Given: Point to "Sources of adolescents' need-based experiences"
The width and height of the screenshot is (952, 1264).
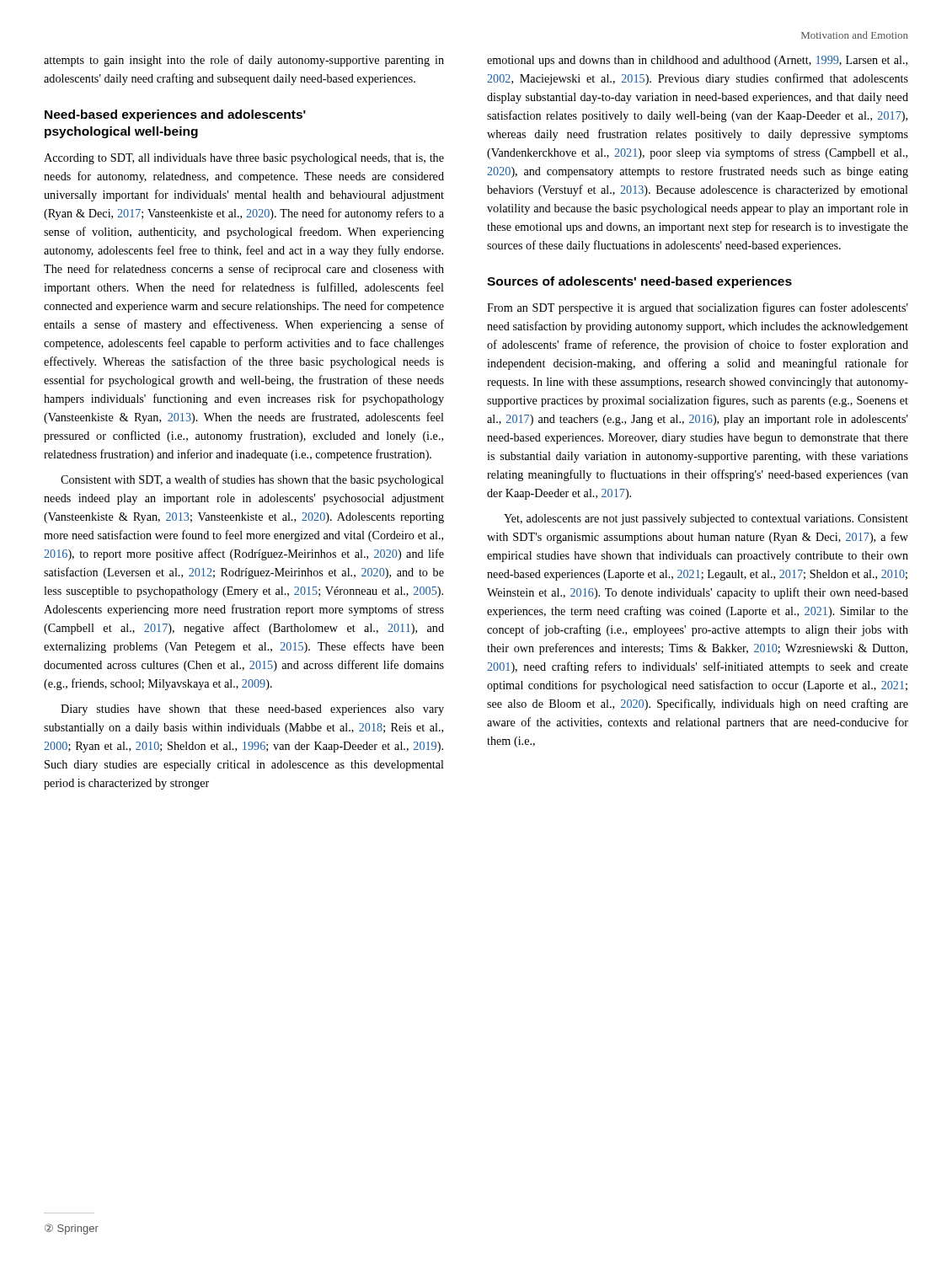Looking at the screenshot, I should [x=639, y=281].
